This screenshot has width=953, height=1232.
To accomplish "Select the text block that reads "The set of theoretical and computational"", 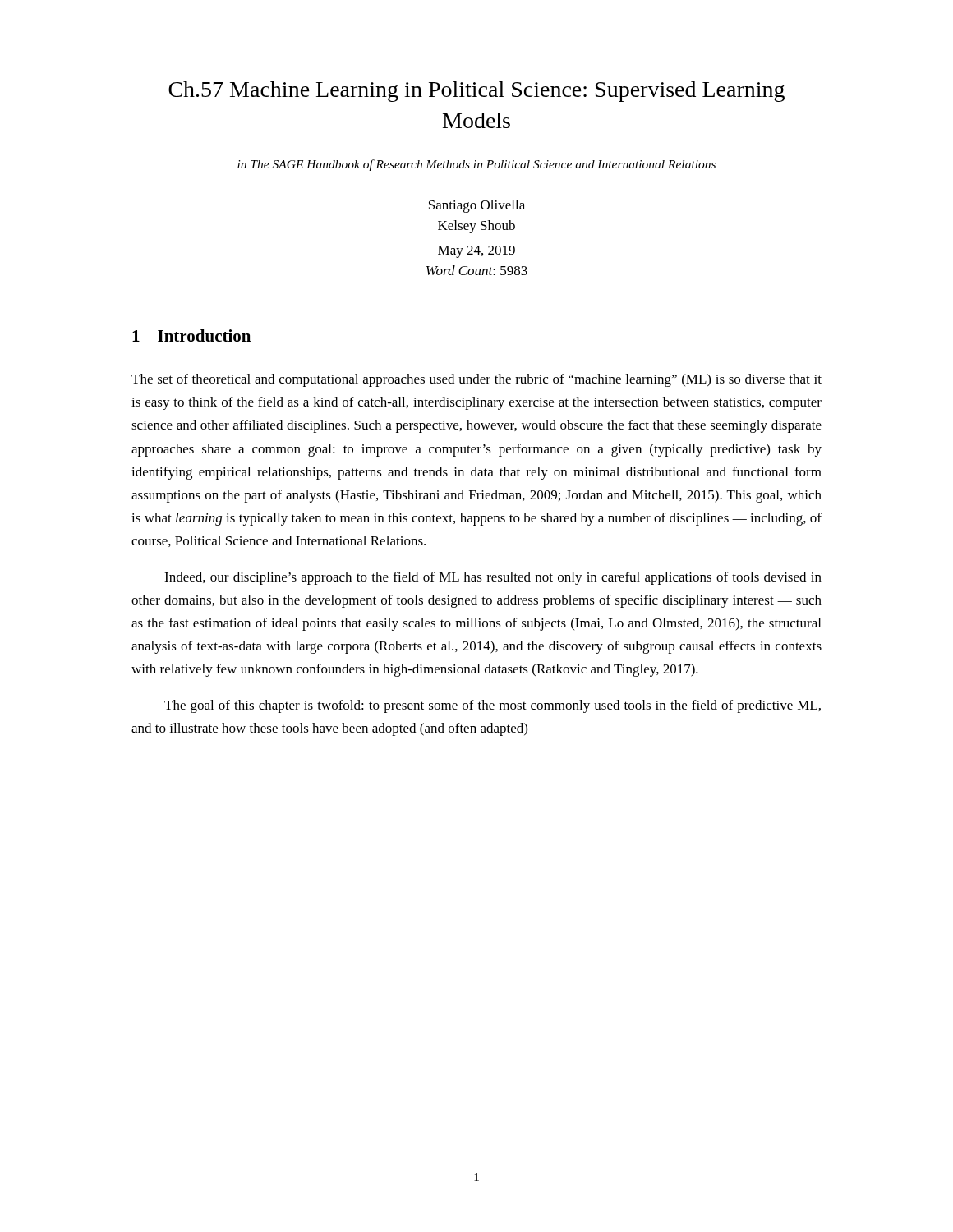I will tap(476, 380).
